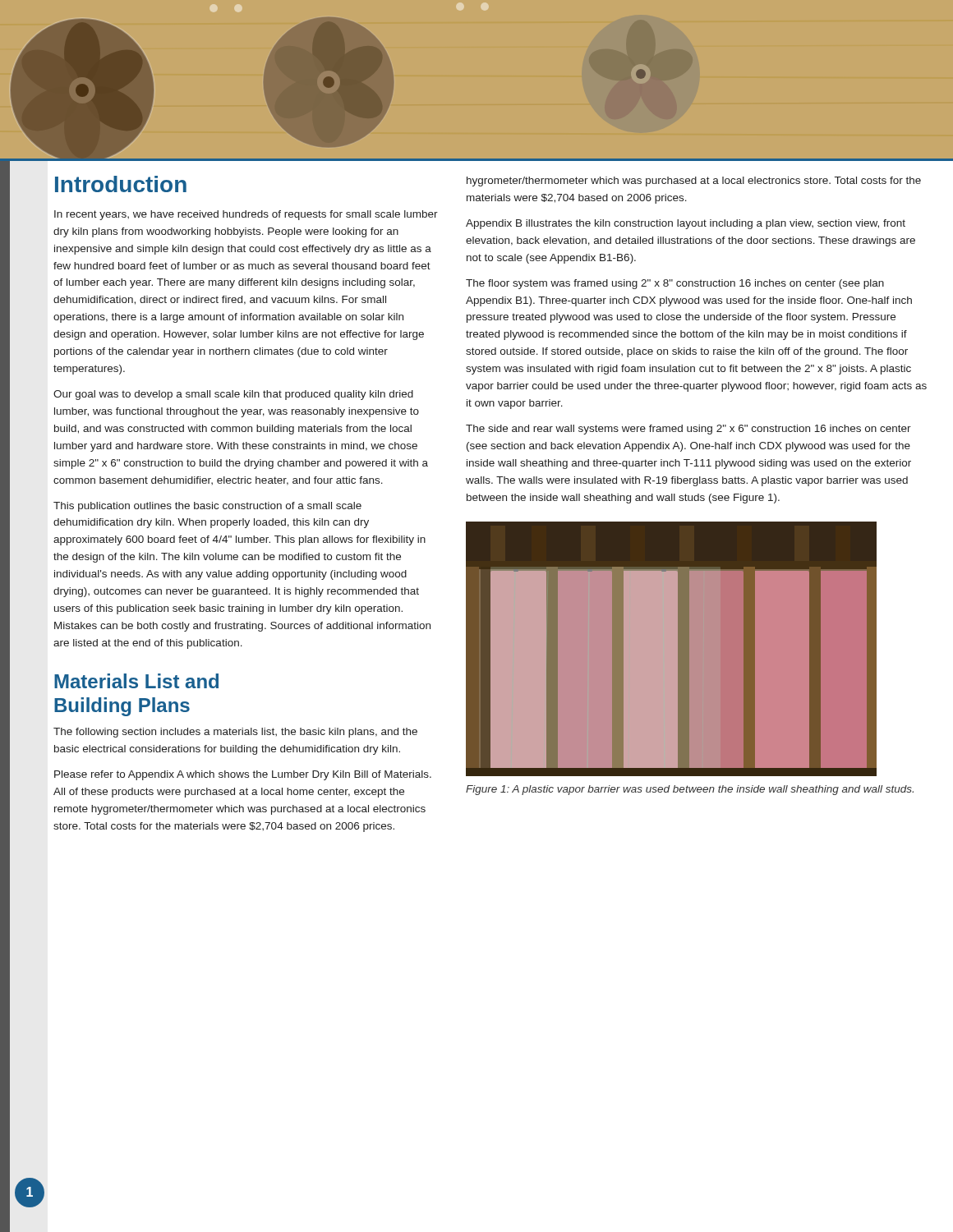
Task: Point to the passage starting "In recent years, we have"
Action: pos(246,292)
